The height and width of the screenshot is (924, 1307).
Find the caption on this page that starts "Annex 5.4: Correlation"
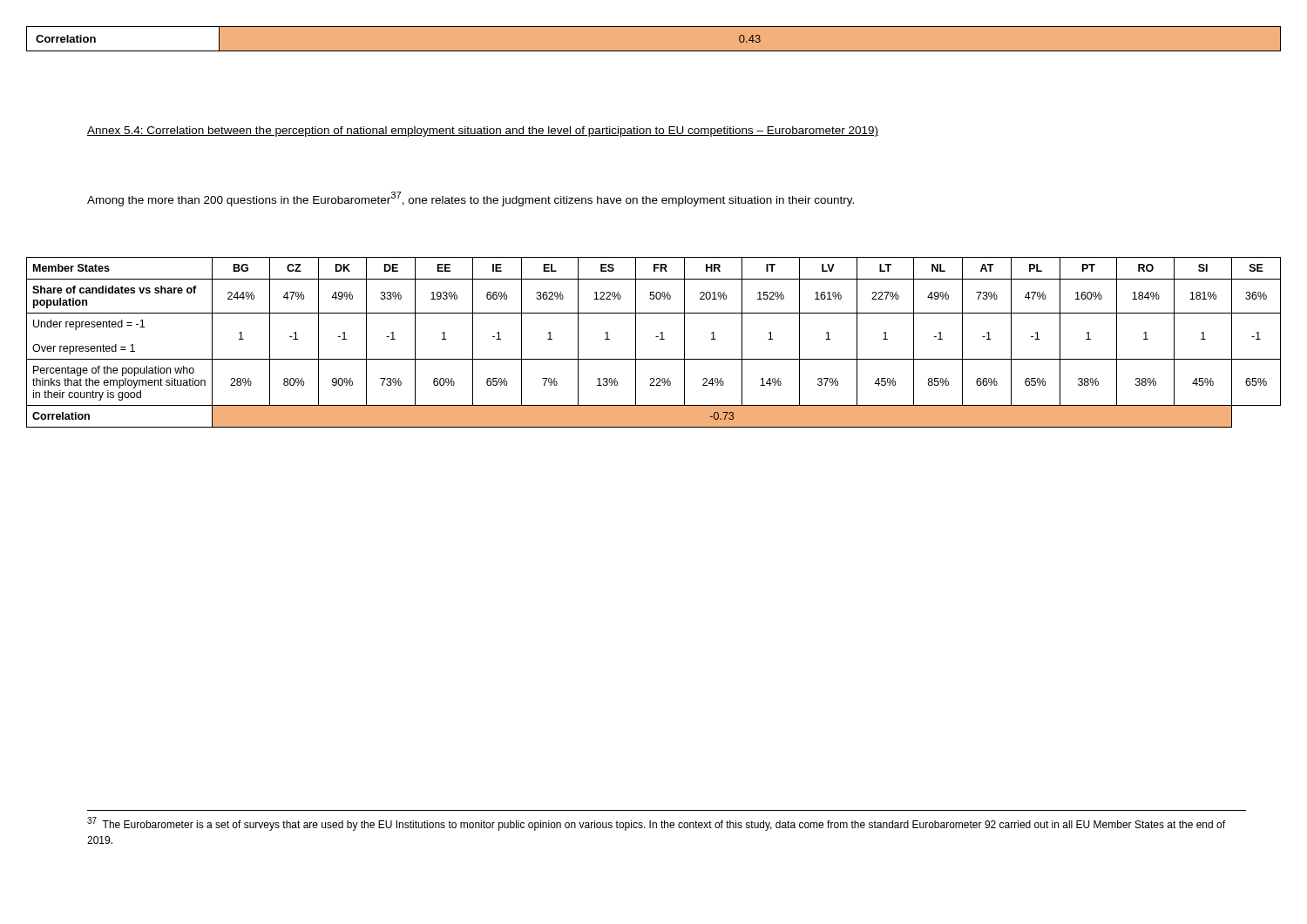click(483, 130)
